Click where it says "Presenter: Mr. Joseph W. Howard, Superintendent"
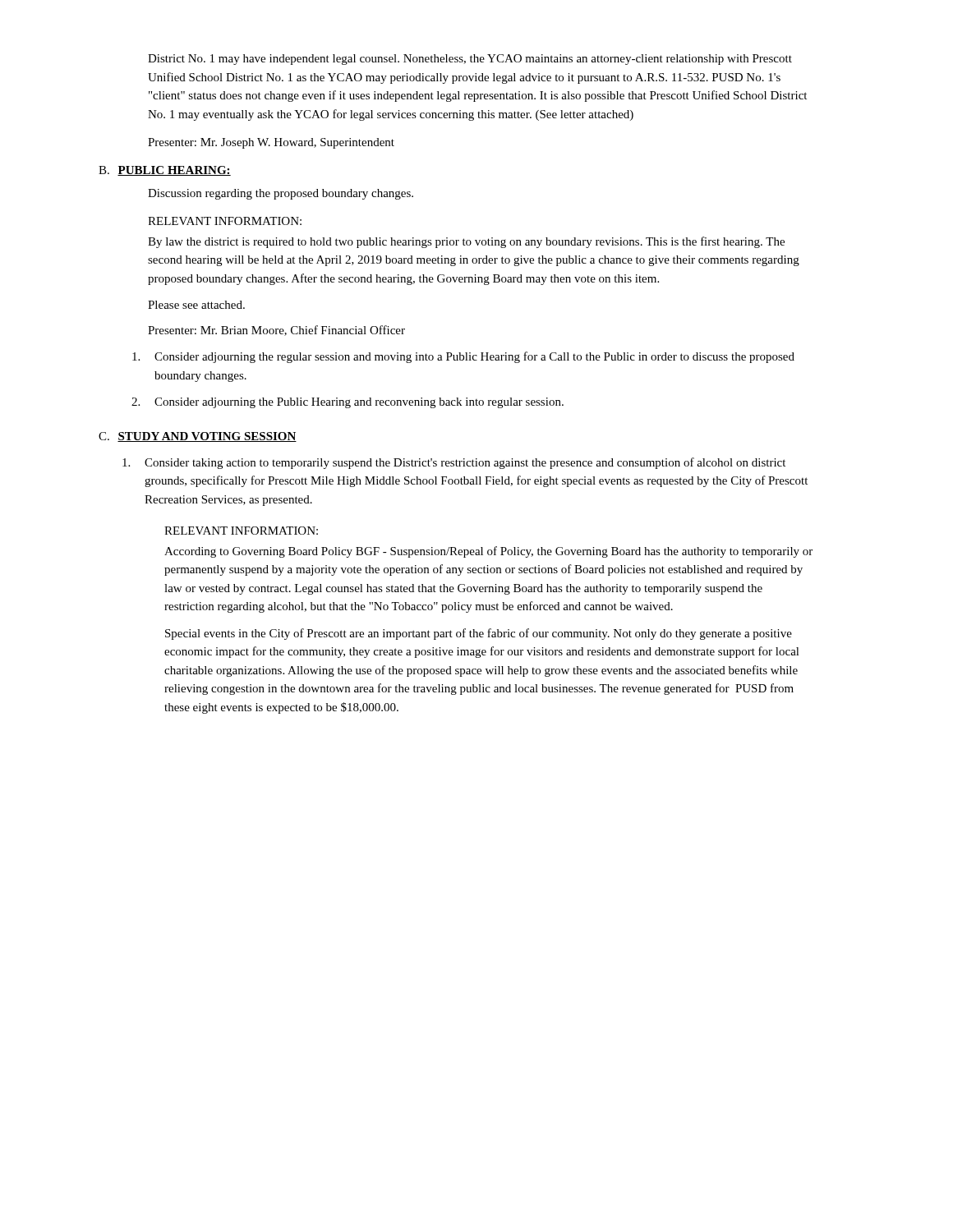Image resolution: width=953 pixels, height=1232 pixels. pos(271,142)
